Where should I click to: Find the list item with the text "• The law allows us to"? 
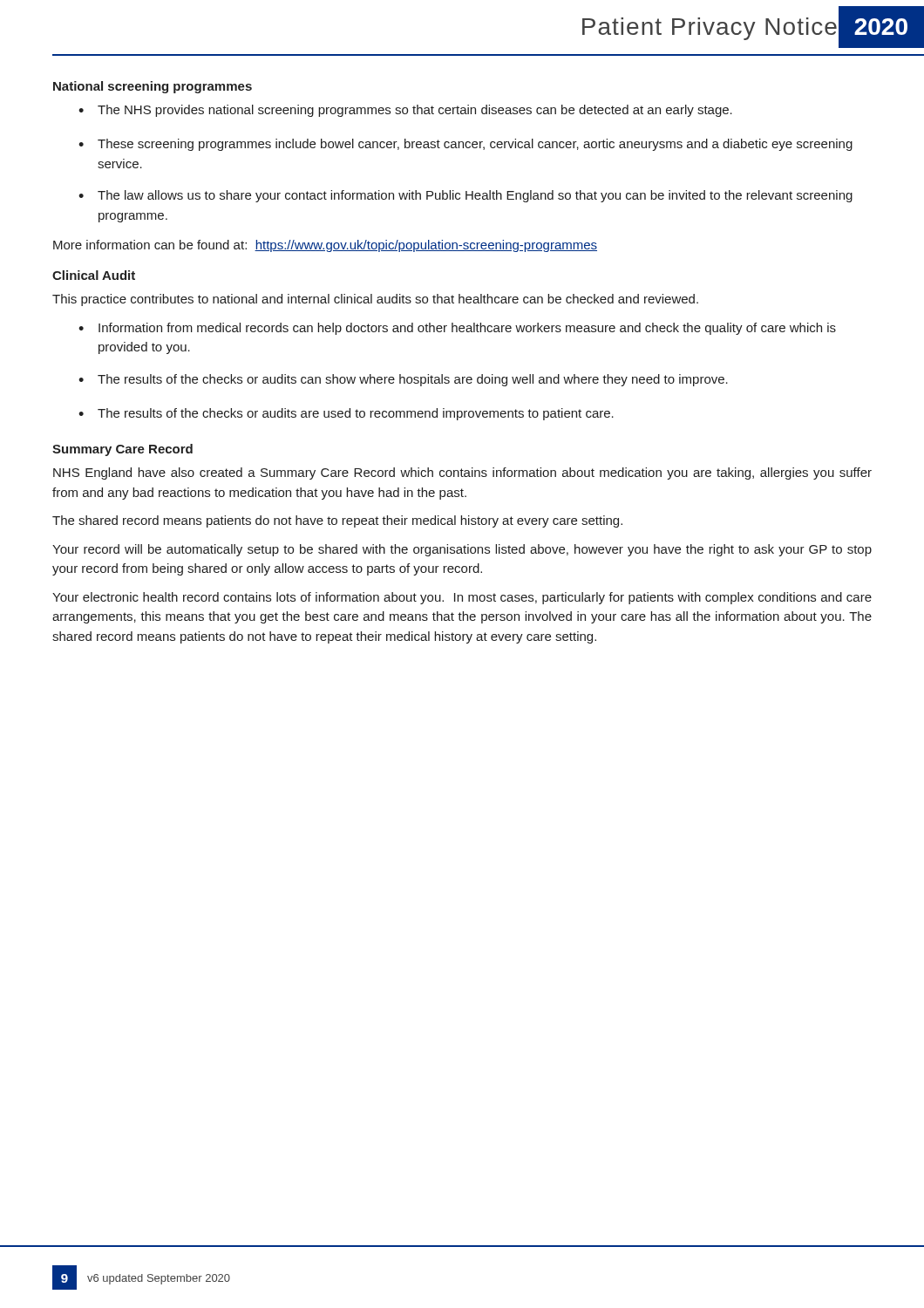(x=475, y=205)
